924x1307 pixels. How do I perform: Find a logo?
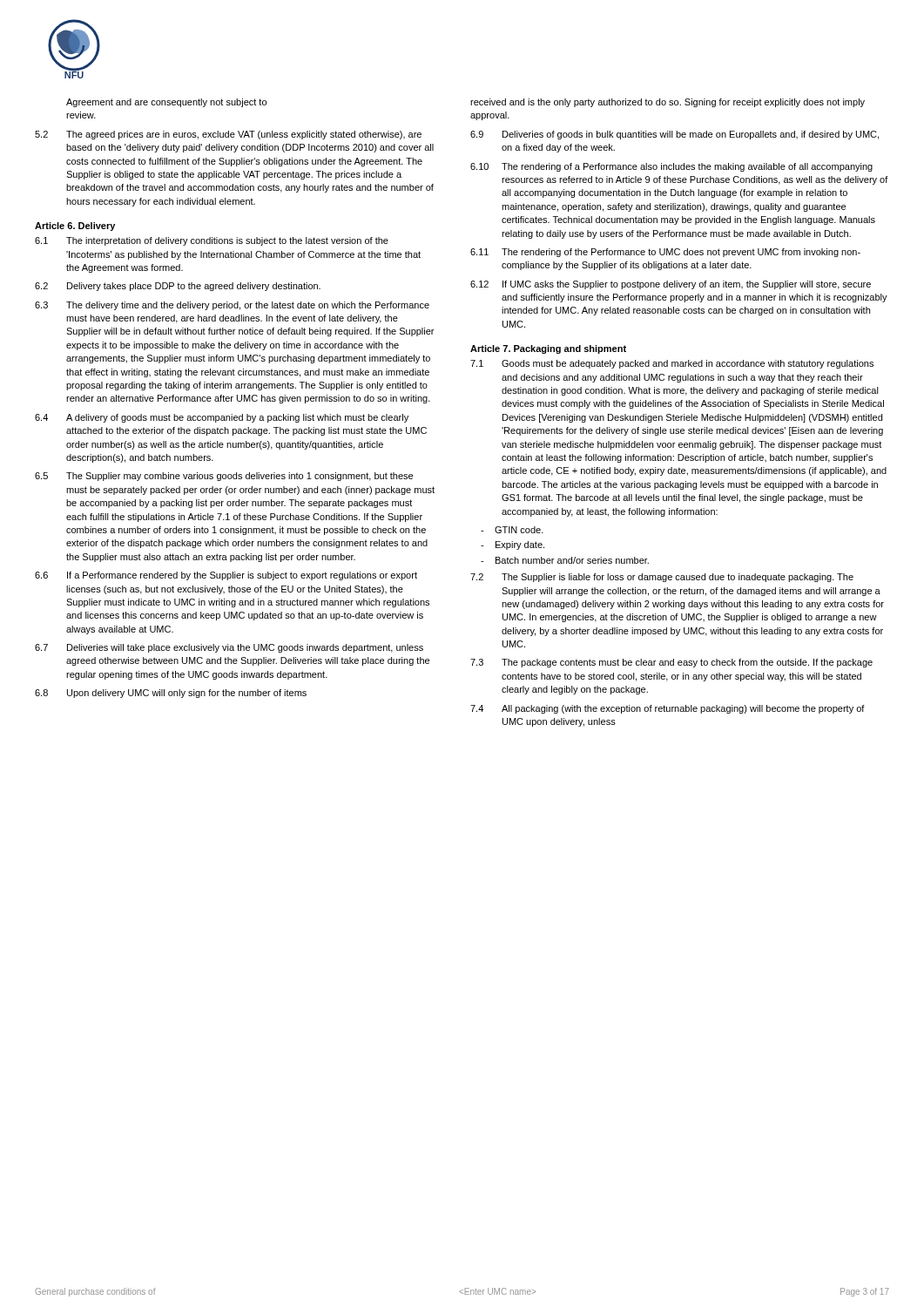point(78,52)
